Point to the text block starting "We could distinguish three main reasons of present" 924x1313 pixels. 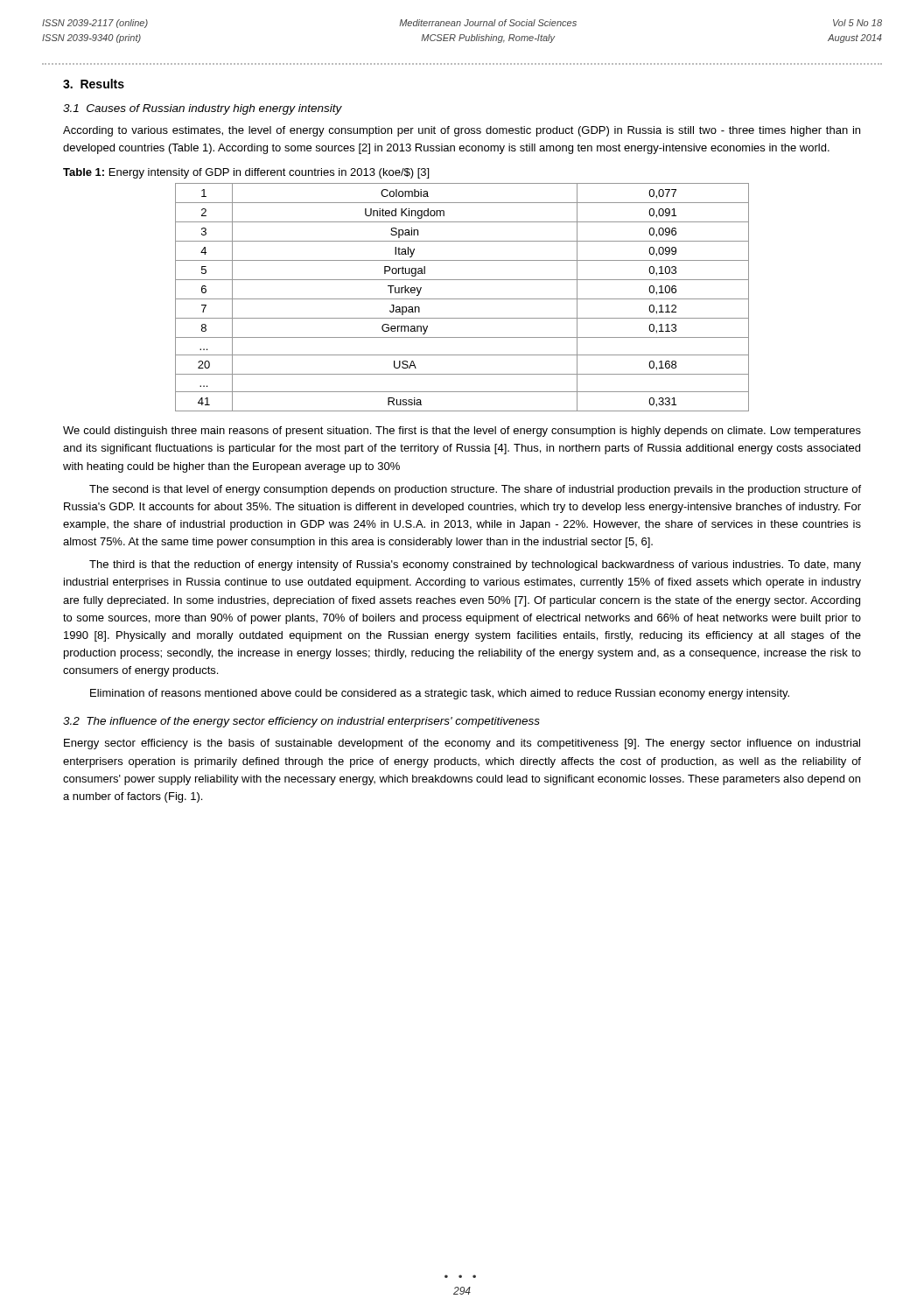tap(462, 448)
